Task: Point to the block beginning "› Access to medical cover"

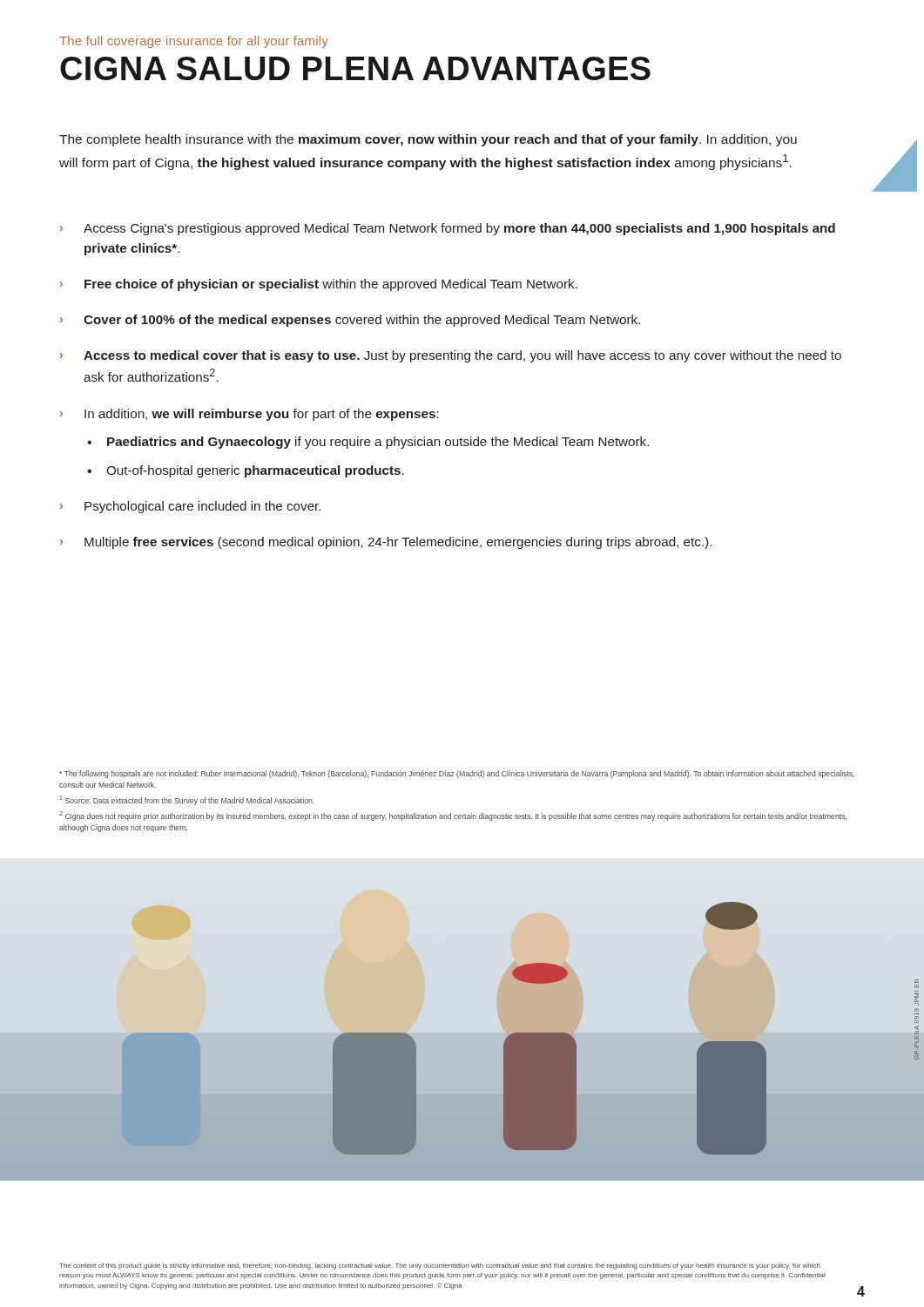Action: point(450,366)
